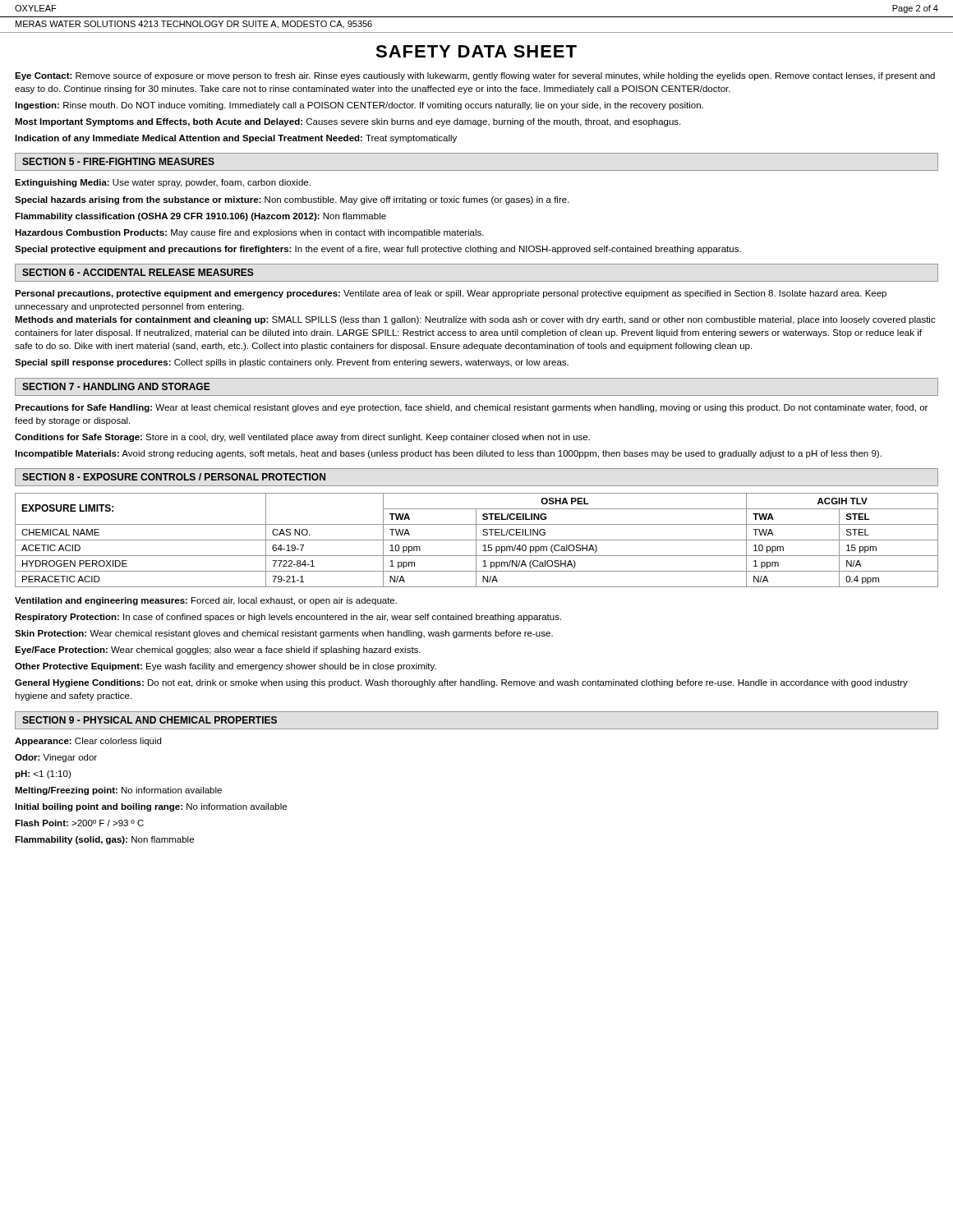Find the block on this page that starts "Extinguishing Media: Use water spray, powder, foam, carbon"

pos(163,183)
